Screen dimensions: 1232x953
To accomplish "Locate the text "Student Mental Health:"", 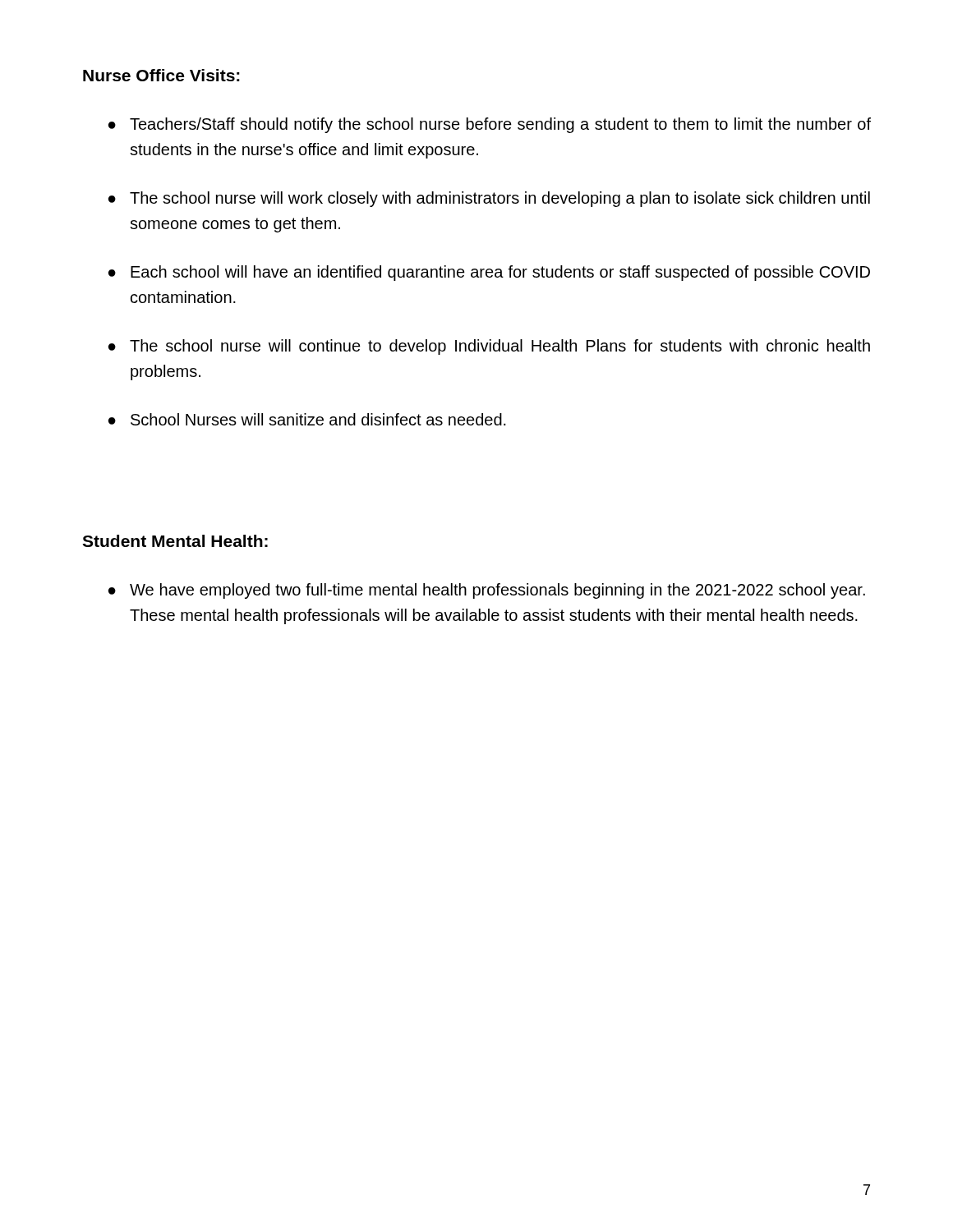I will tap(176, 541).
